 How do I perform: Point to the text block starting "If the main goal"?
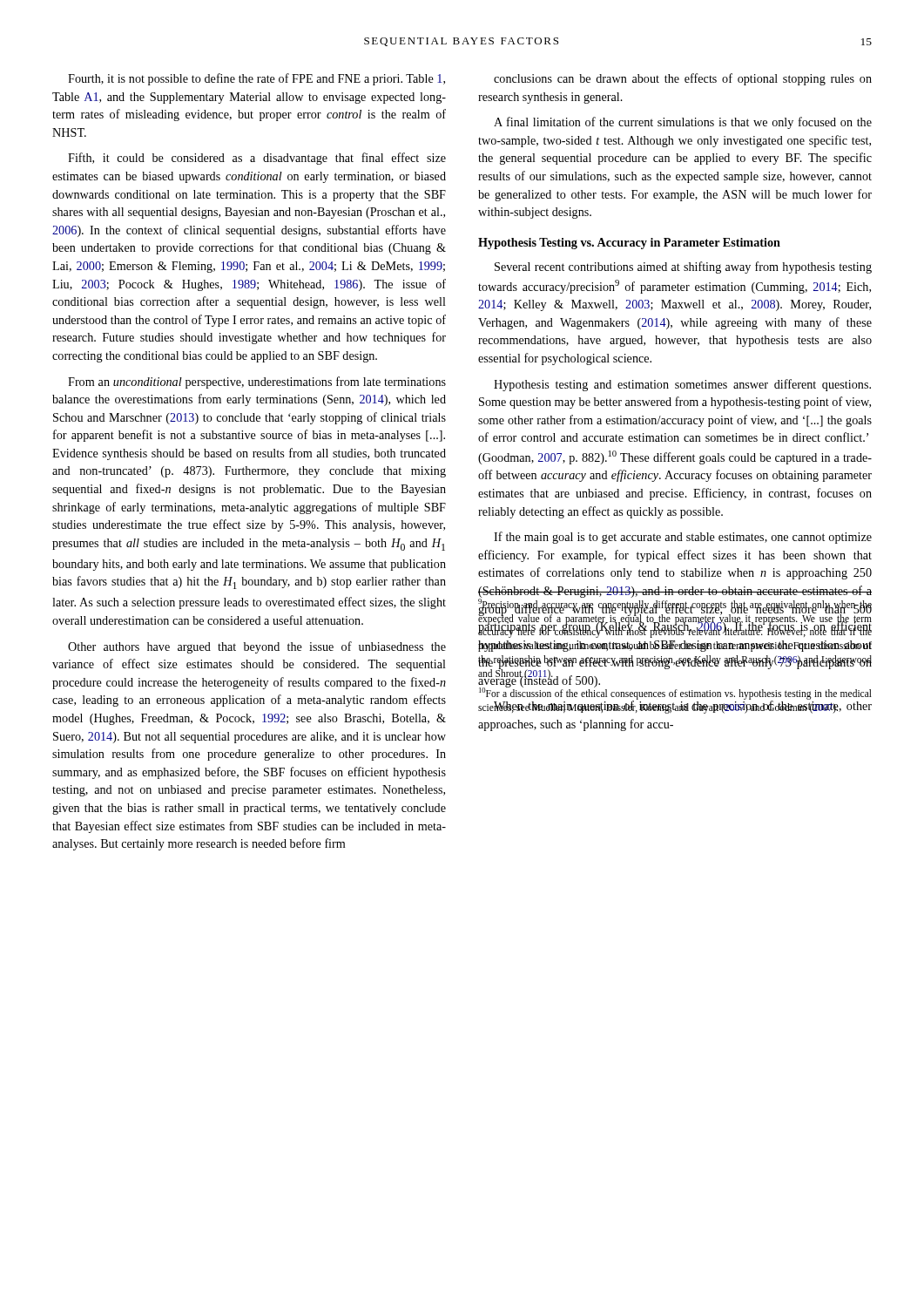point(675,609)
